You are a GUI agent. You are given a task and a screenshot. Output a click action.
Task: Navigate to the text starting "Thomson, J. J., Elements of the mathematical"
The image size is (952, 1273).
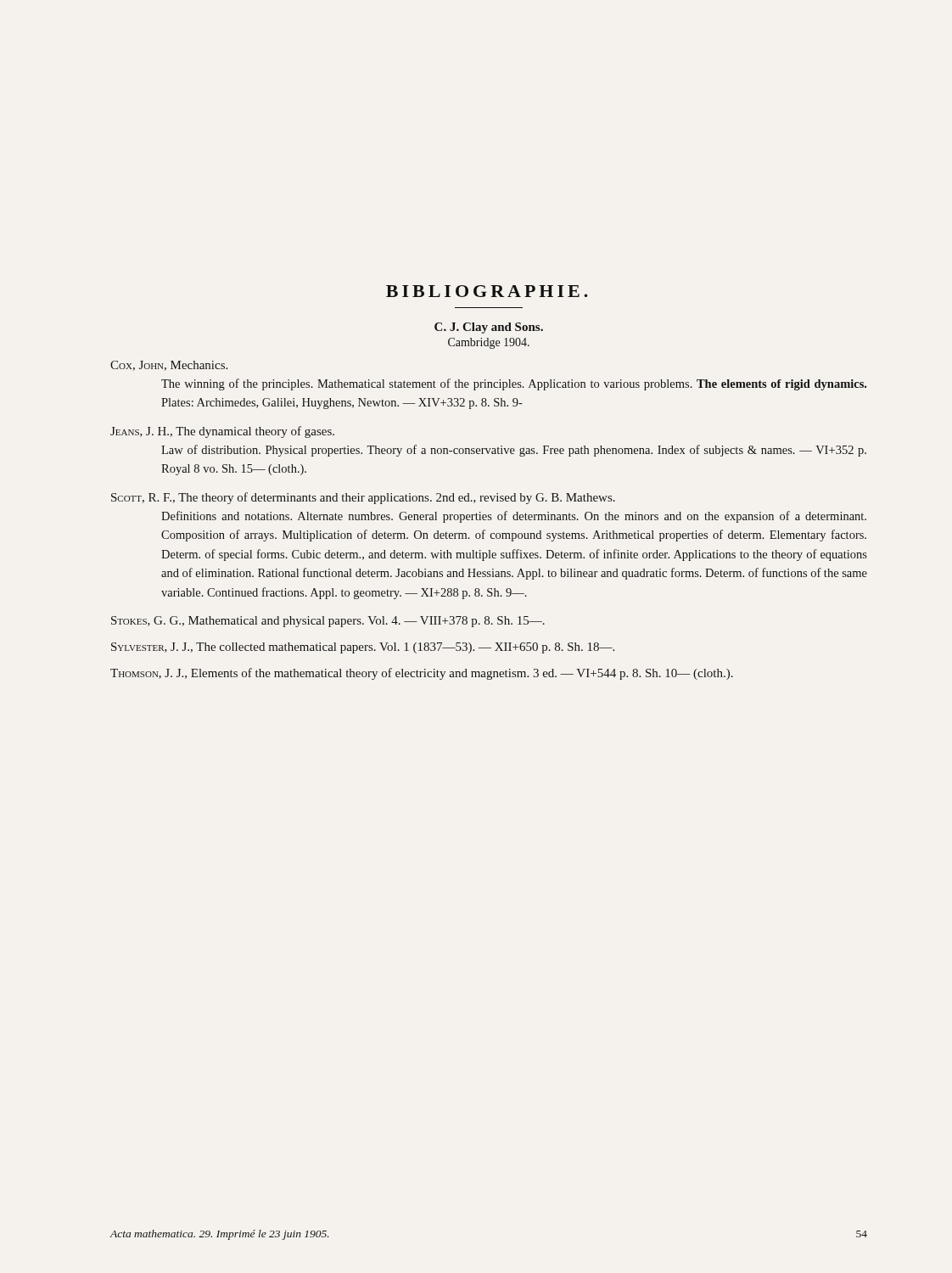pos(489,674)
